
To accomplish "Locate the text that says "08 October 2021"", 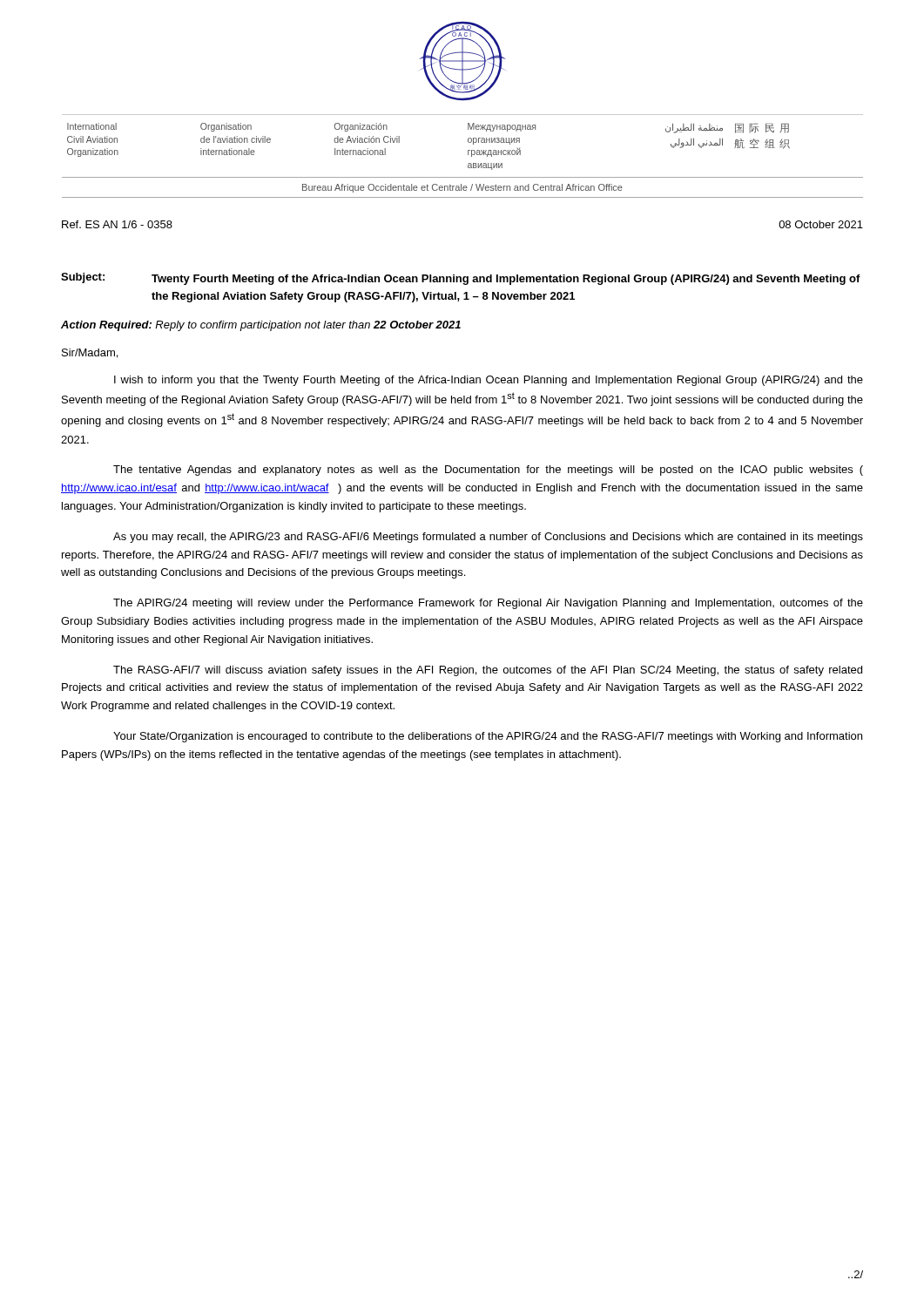I will point(821,224).
